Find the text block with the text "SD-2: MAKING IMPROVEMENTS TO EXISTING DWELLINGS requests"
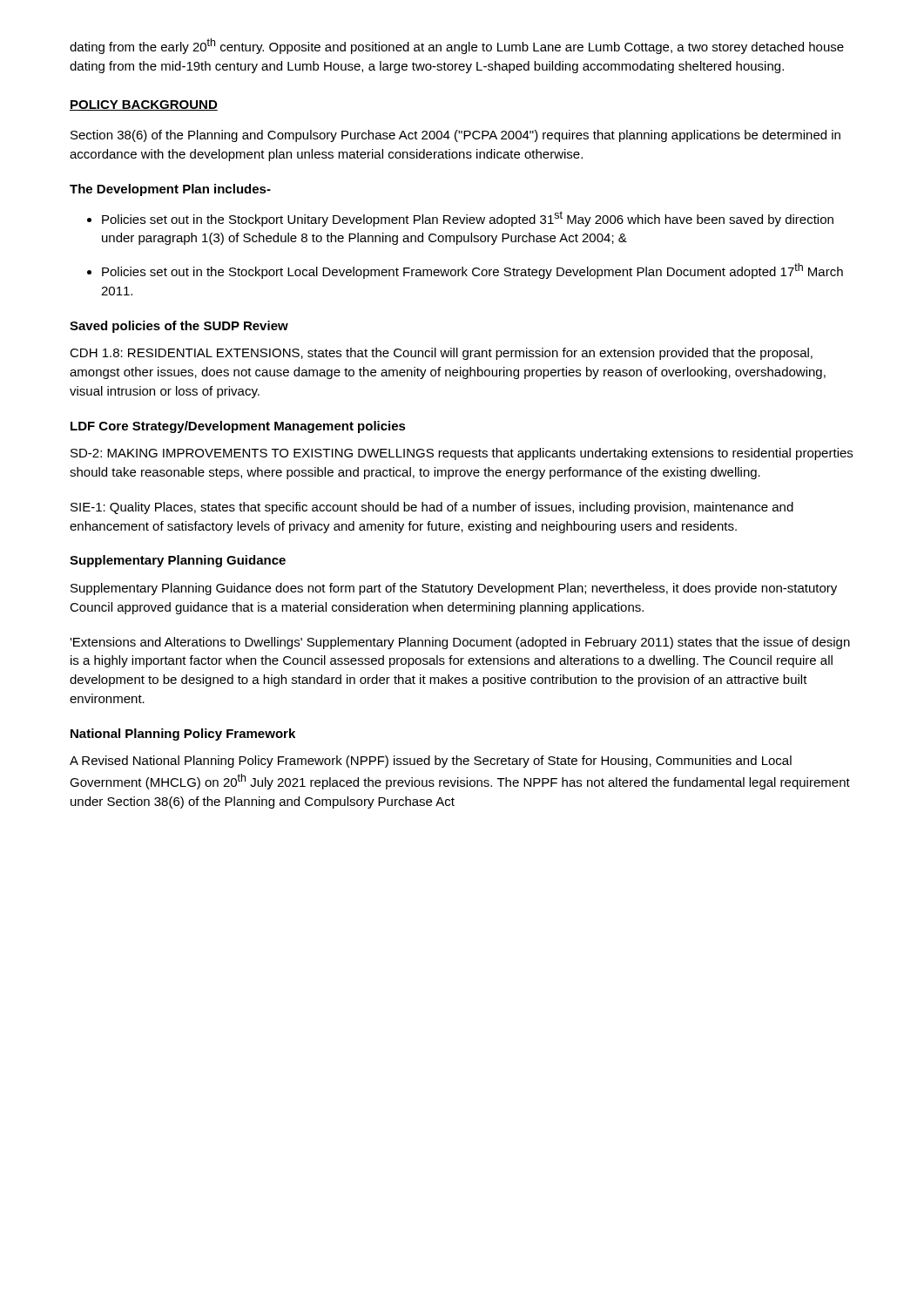 (x=461, y=462)
